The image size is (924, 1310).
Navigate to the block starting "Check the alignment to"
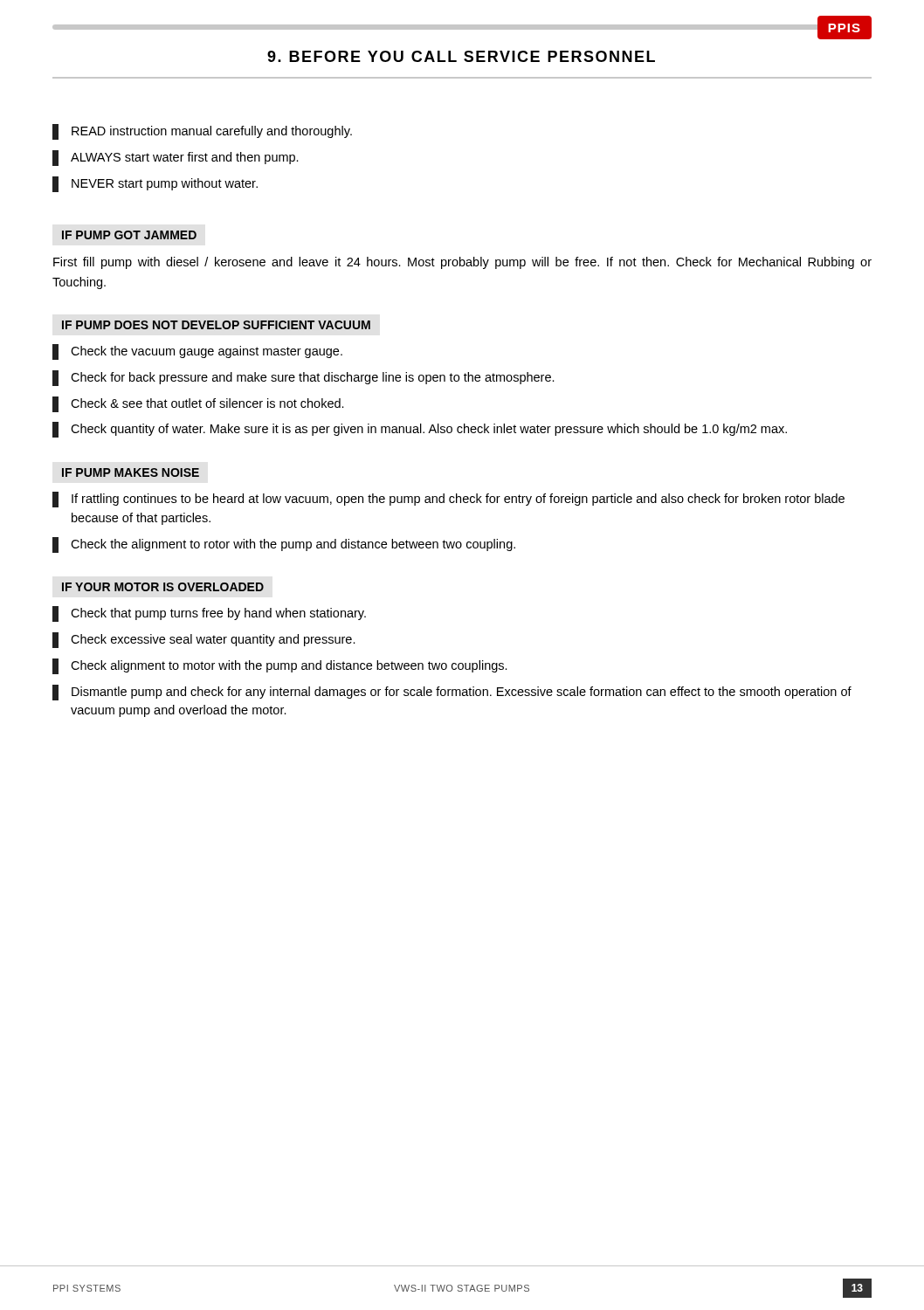(x=284, y=545)
